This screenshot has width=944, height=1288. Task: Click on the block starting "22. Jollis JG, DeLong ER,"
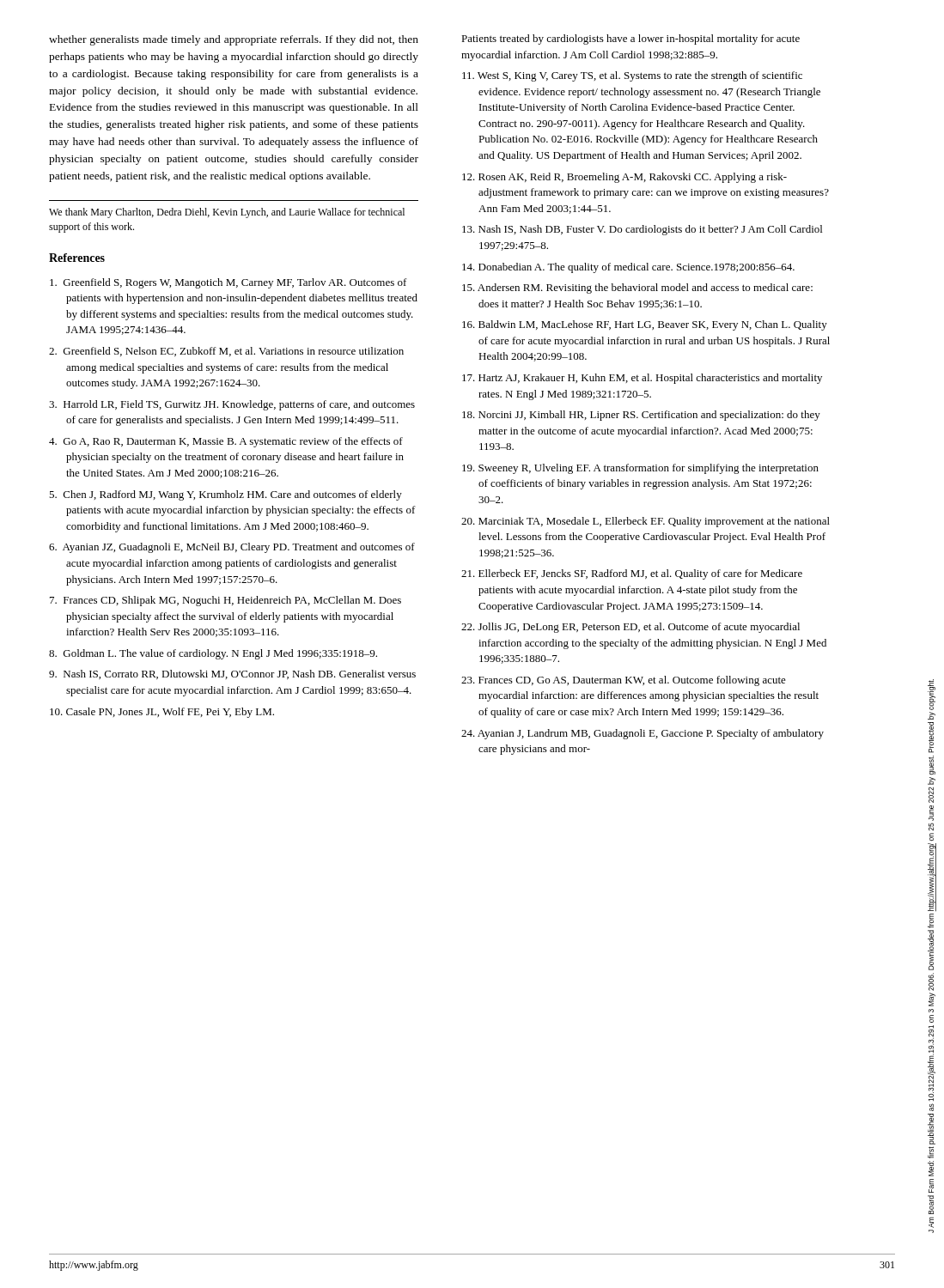tap(644, 642)
